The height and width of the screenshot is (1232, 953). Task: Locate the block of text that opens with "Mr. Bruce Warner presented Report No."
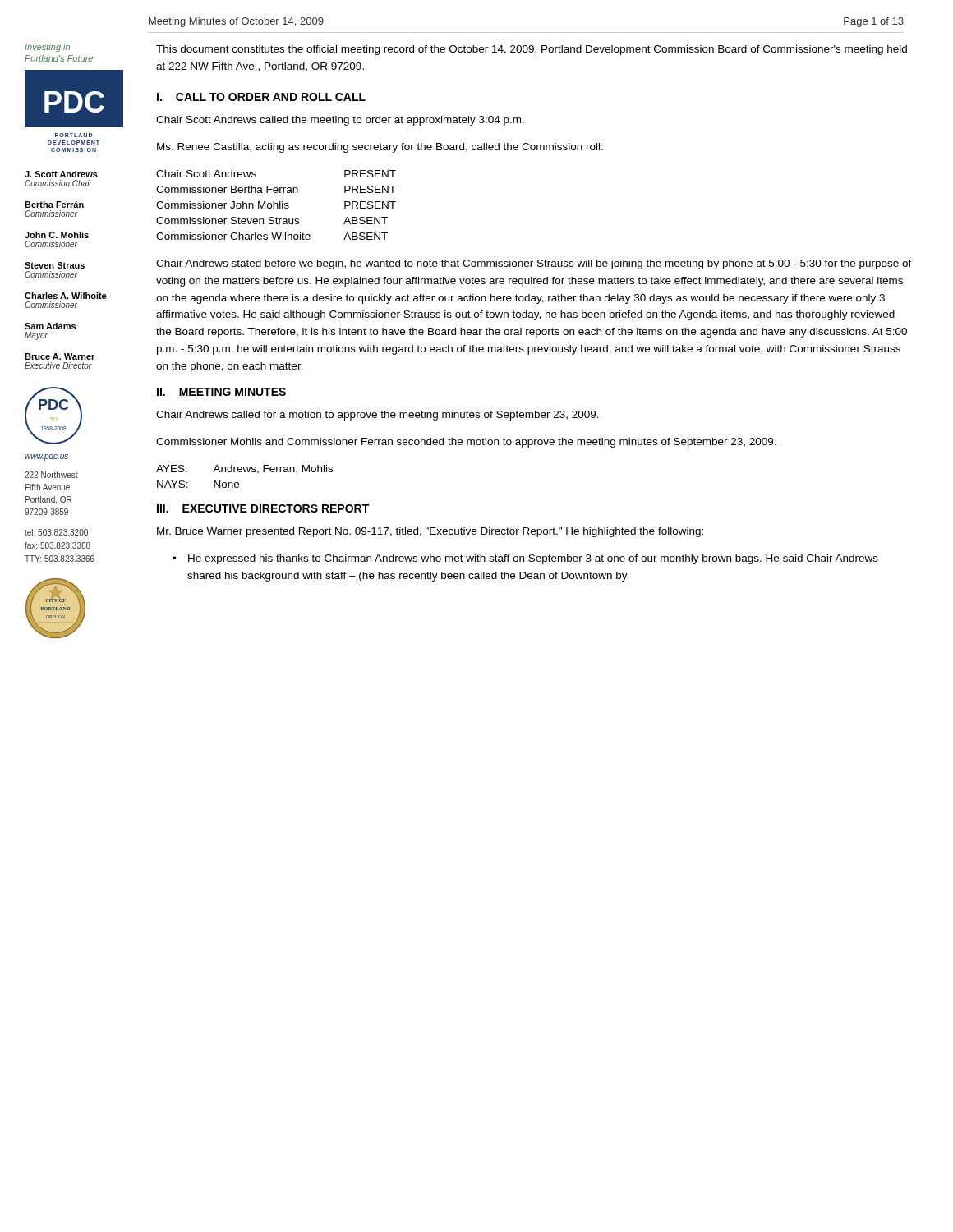(x=430, y=531)
